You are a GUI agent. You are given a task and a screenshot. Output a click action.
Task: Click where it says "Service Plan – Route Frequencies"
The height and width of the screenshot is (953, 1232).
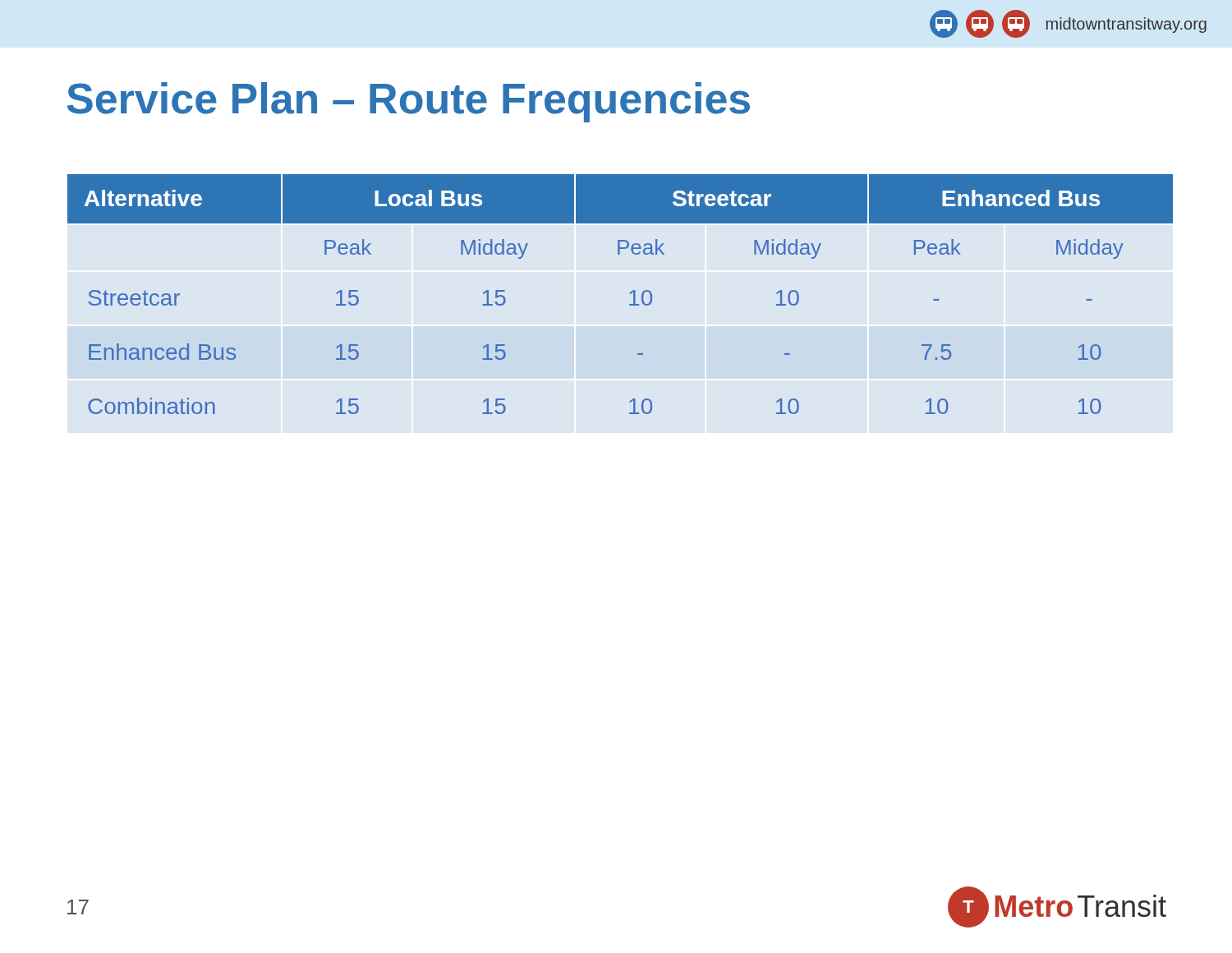tap(409, 99)
